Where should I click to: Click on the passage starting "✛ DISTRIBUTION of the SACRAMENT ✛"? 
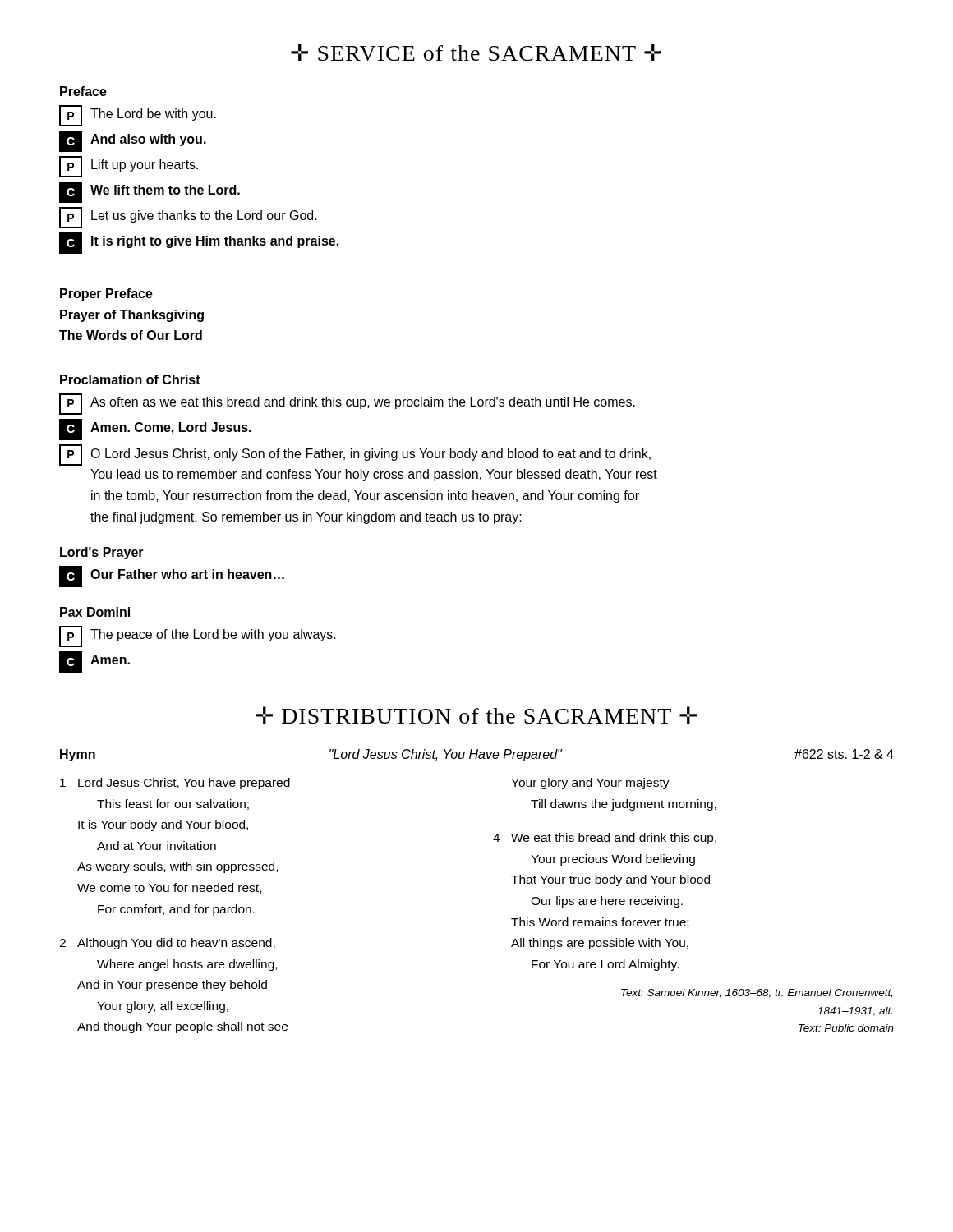pos(476,716)
